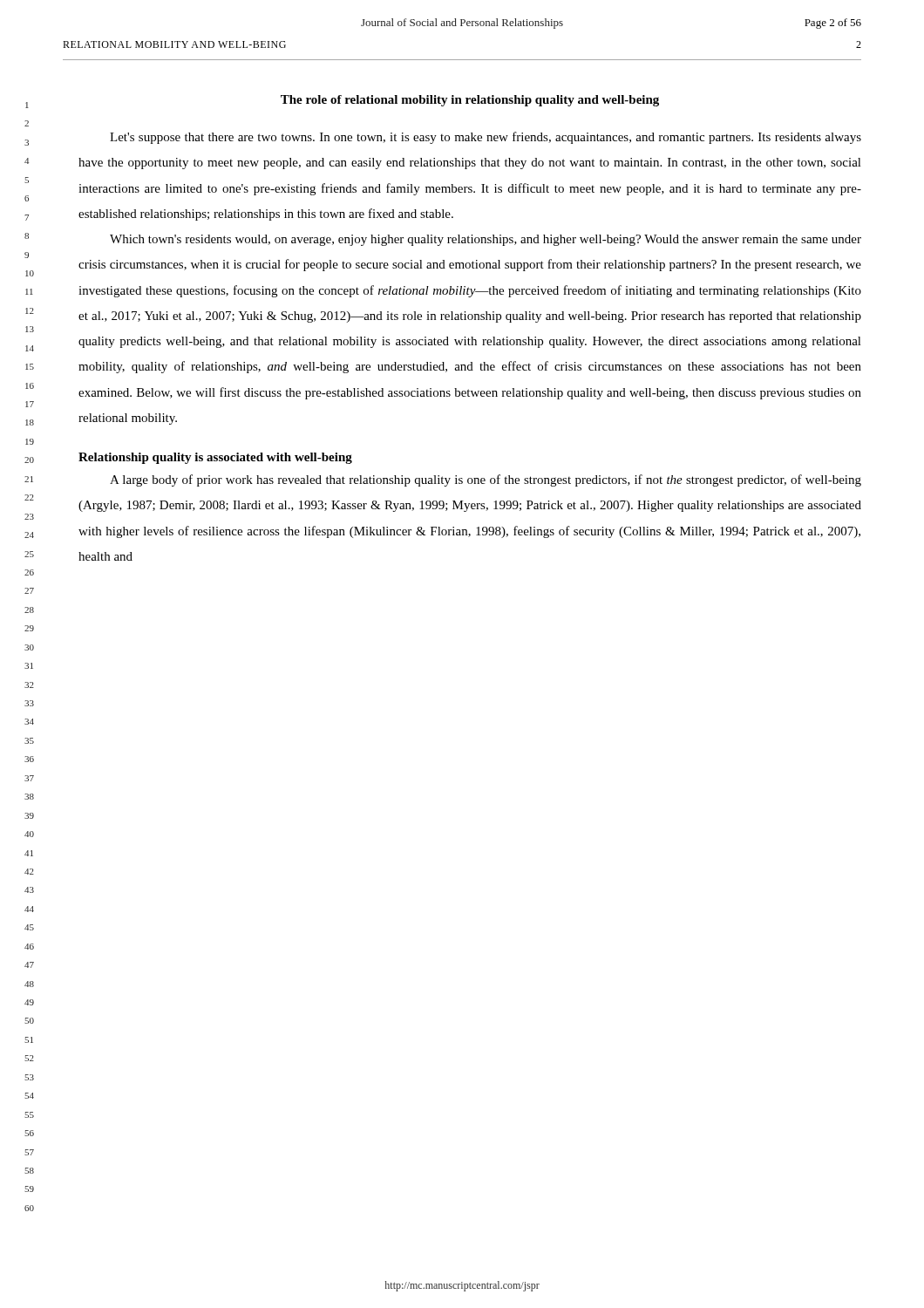Locate the title
The image size is (924, 1308).
[x=470, y=99]
